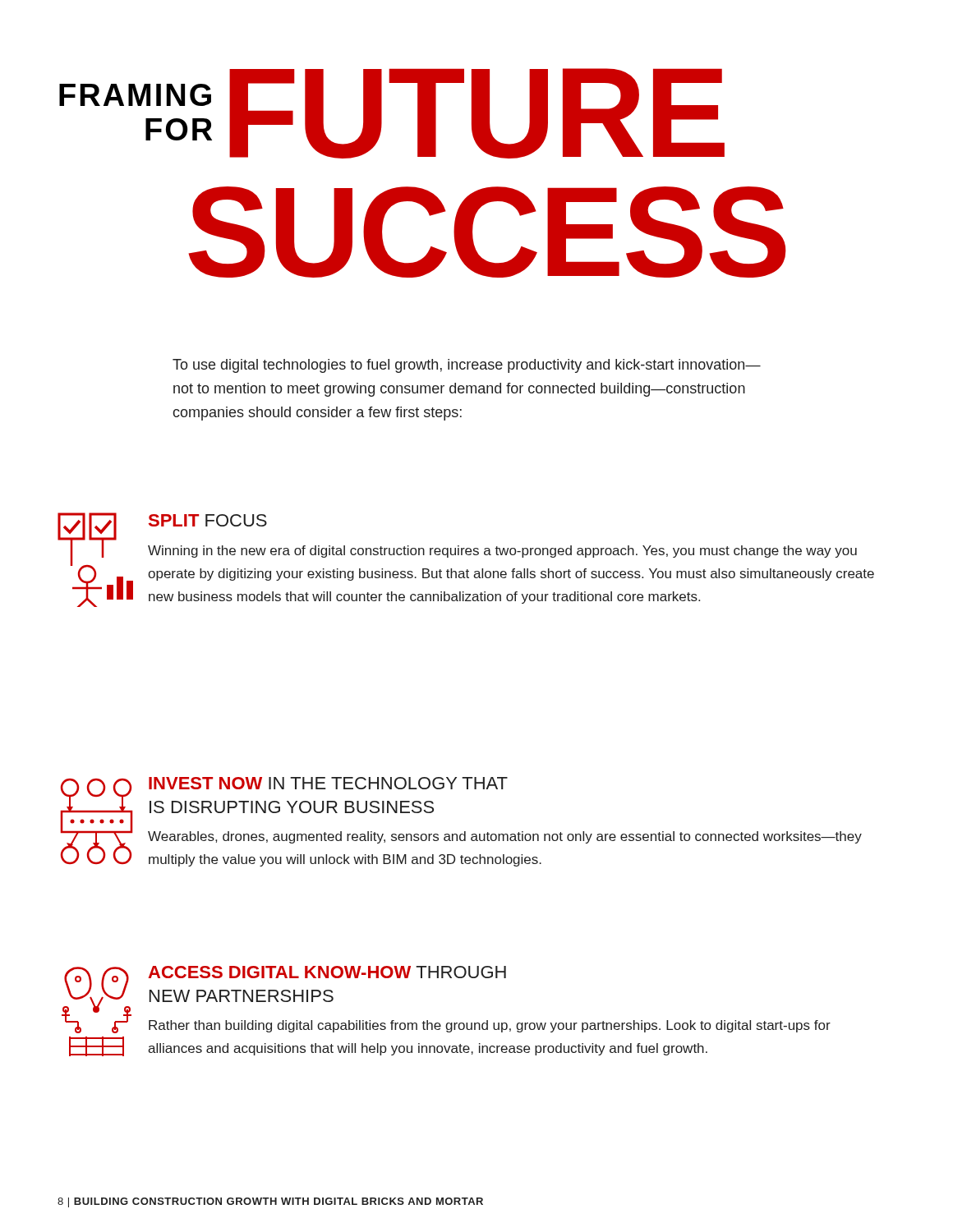Locate the section header that opens with "INVEST NOW IN THE TECHNOLOGY THATIS DISRUPTING"
The height and width of the screenshot is (1232, 953).
pyautogui.click(x=328, y=795)
